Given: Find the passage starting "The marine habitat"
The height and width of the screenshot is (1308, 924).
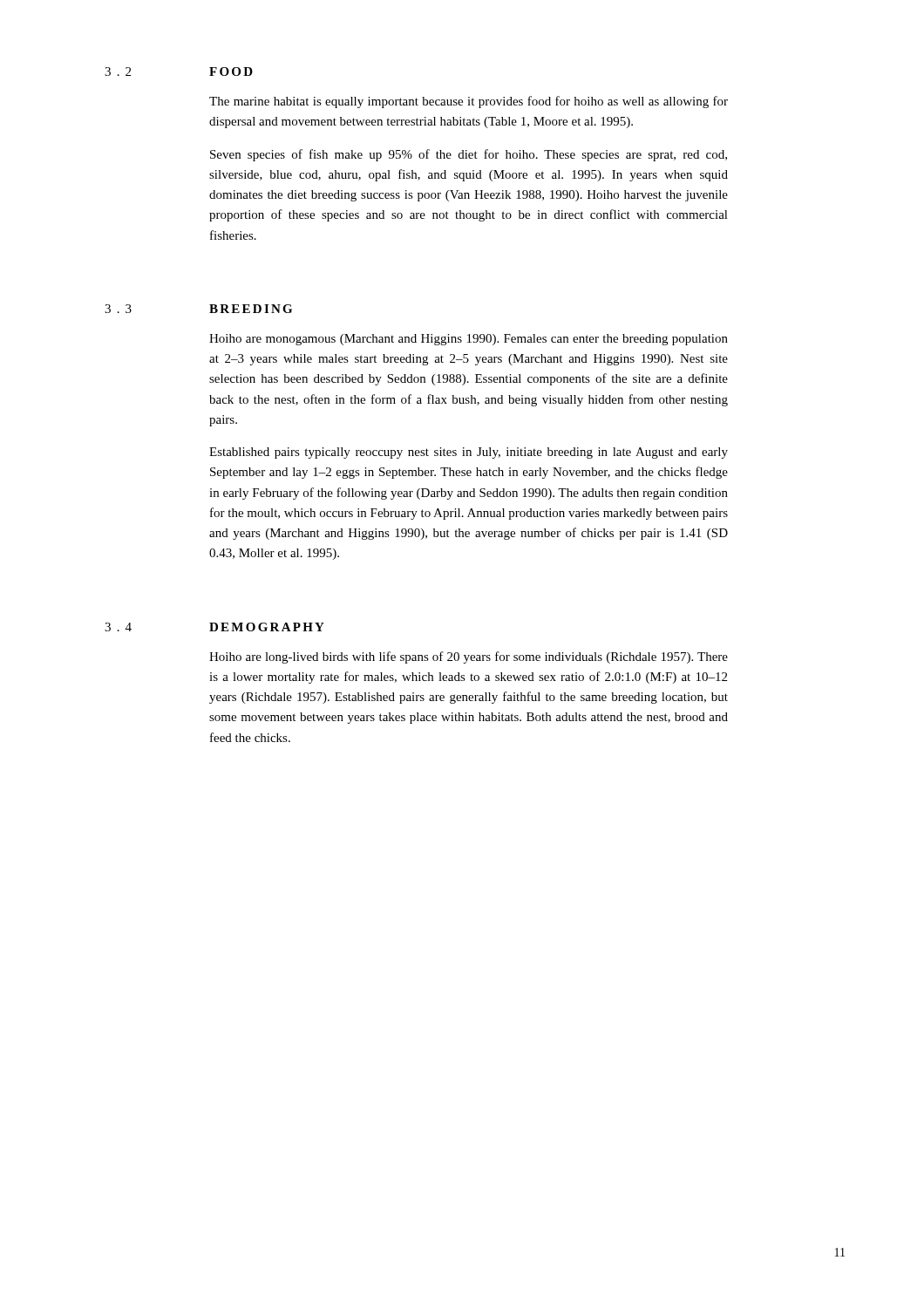Looking at the screenshot, I should [x=469, y=111].
